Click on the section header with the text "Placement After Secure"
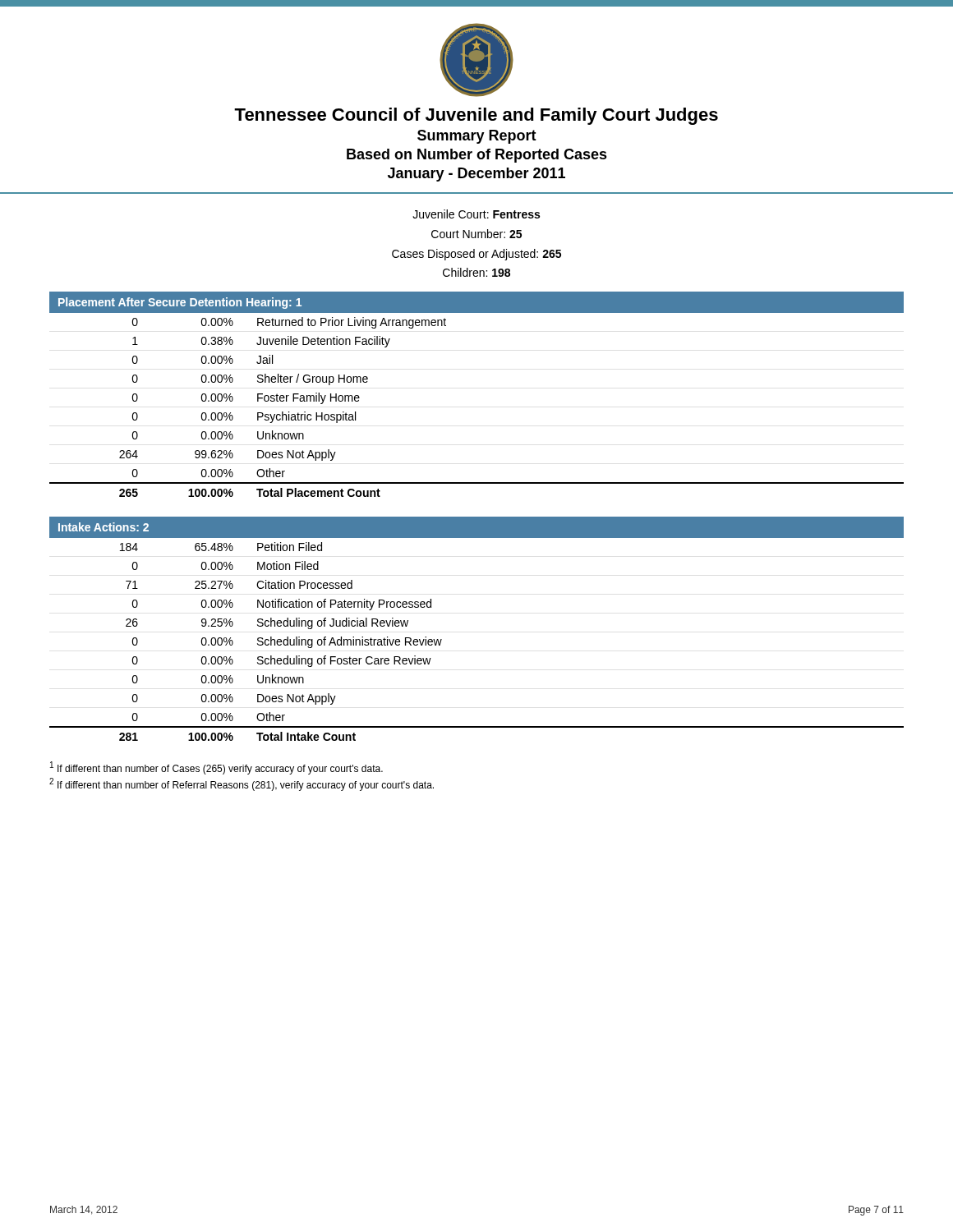953x1232 pixels. pos(180,302)
